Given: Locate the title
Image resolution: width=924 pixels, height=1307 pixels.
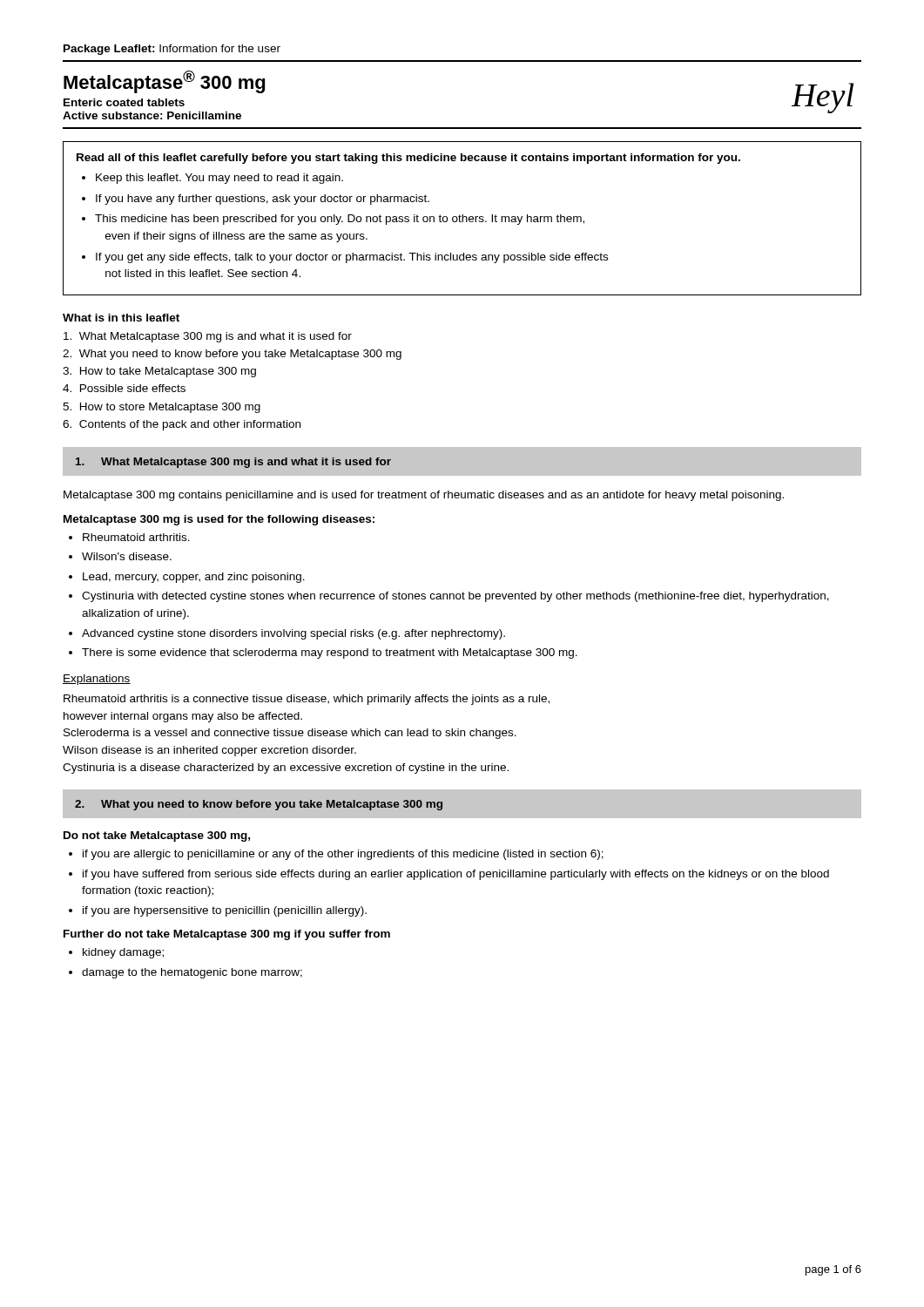Looking at the screenshot, I should pos(164,95).
